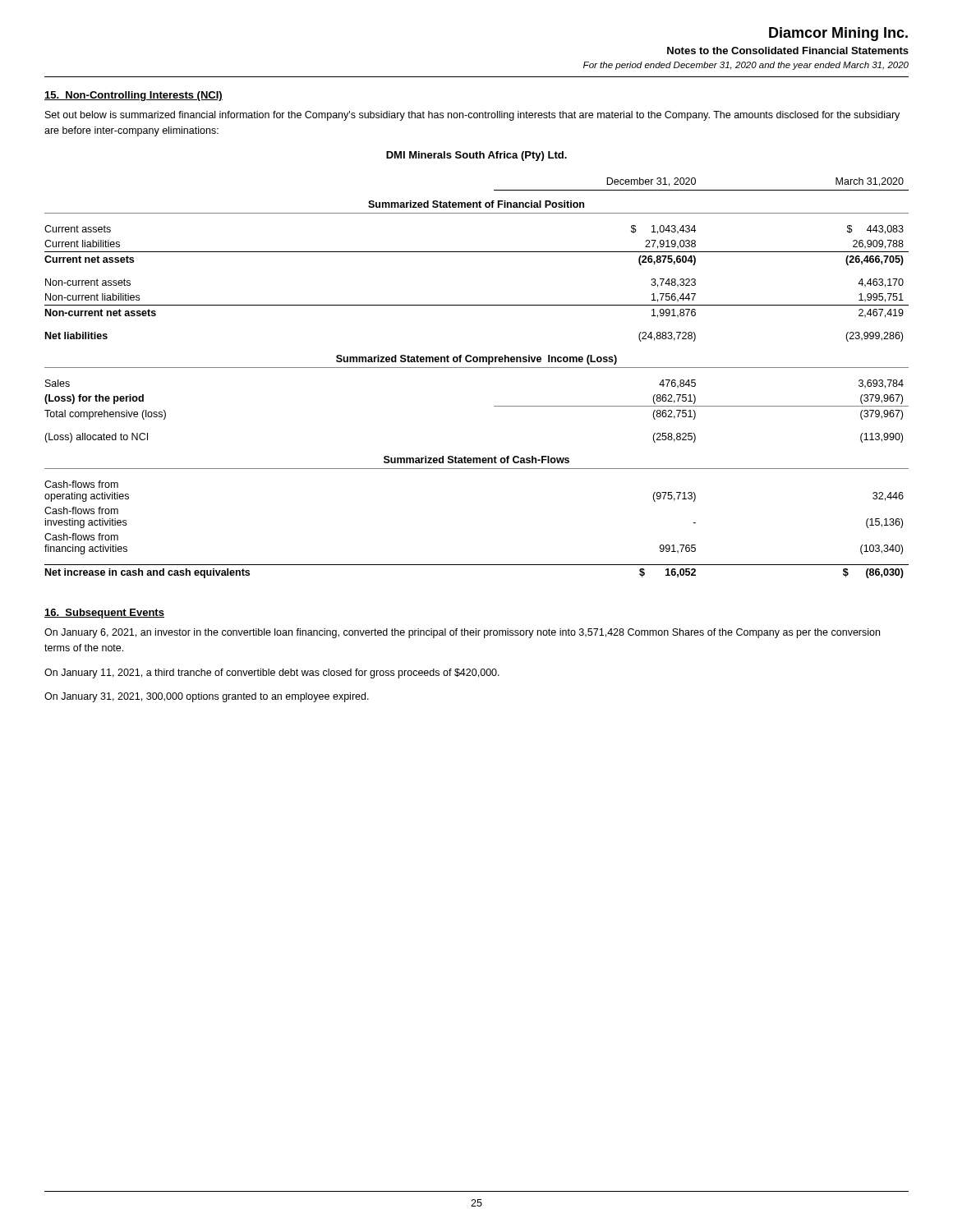Locate the title containing "DMI Minerals South Africa (Pty) Ltd."
953x1232 pixels.
[476, 155]
